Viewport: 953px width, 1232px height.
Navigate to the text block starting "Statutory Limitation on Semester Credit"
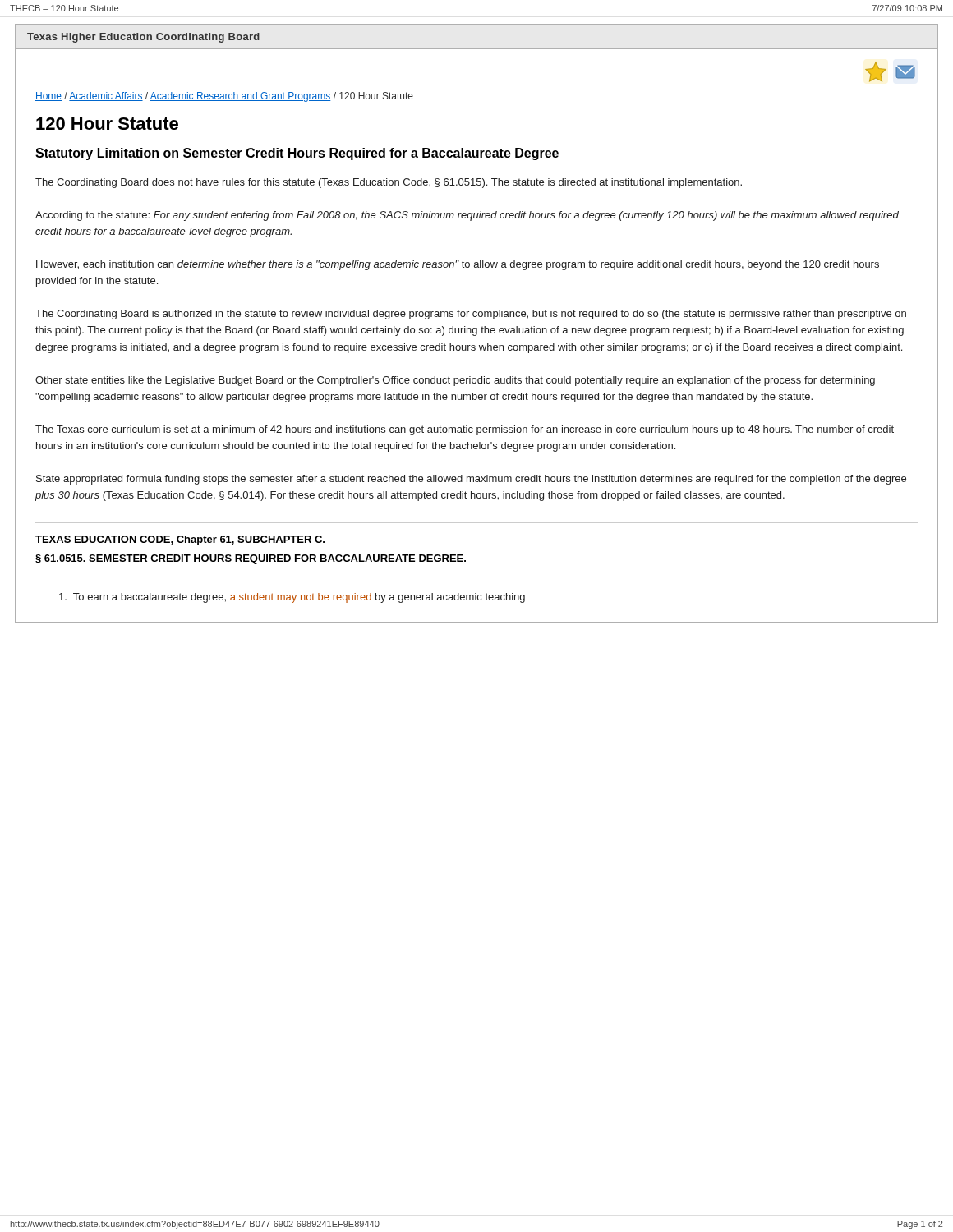(297, 153)
